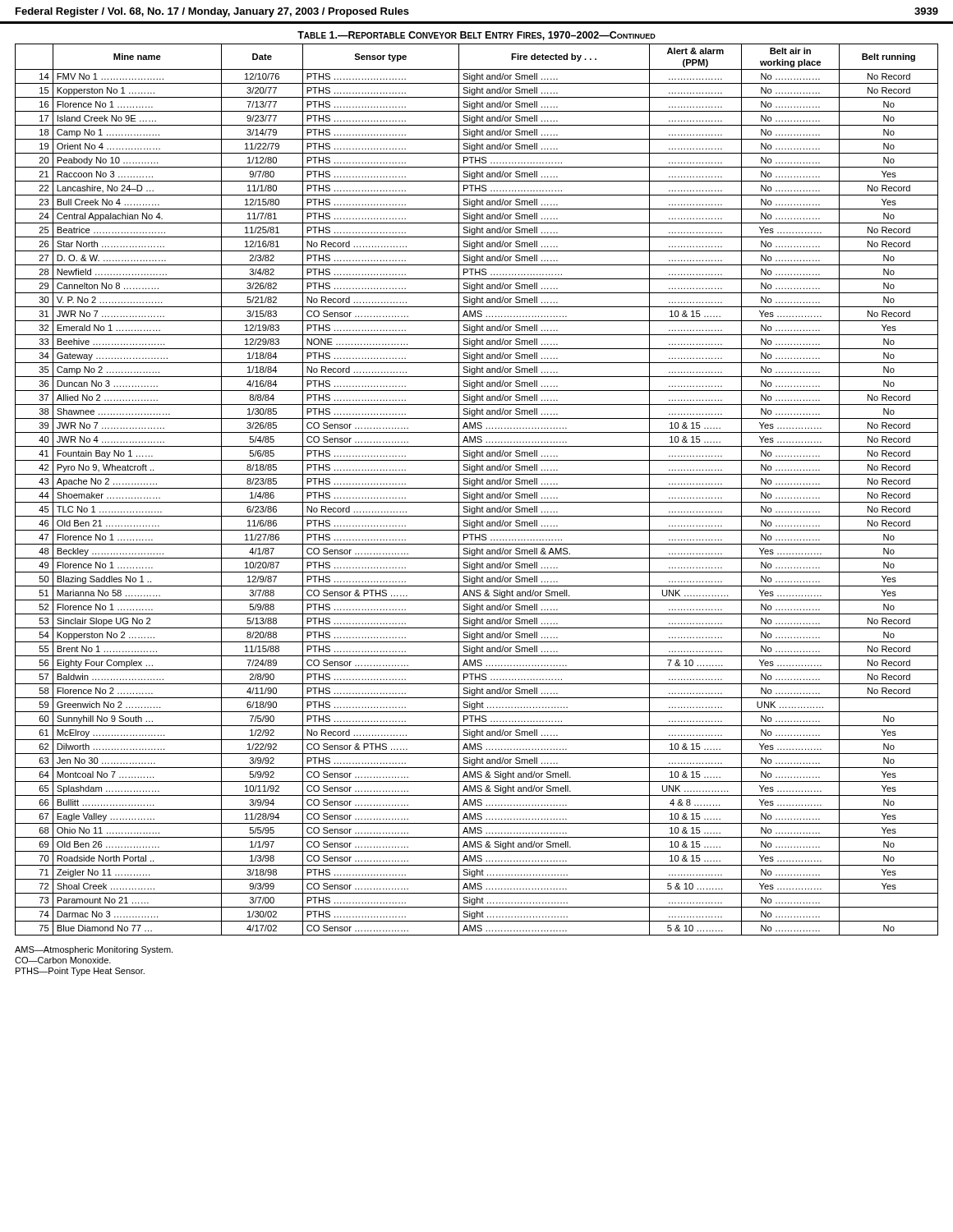The width and height of the screenshot is (953, 1232).
Task: Select the region starting "AMS—Atmospheric Monitoring System. CO—Carbon Monoxide. PTHS—Point Type"
Action: [x=94, y=950]
